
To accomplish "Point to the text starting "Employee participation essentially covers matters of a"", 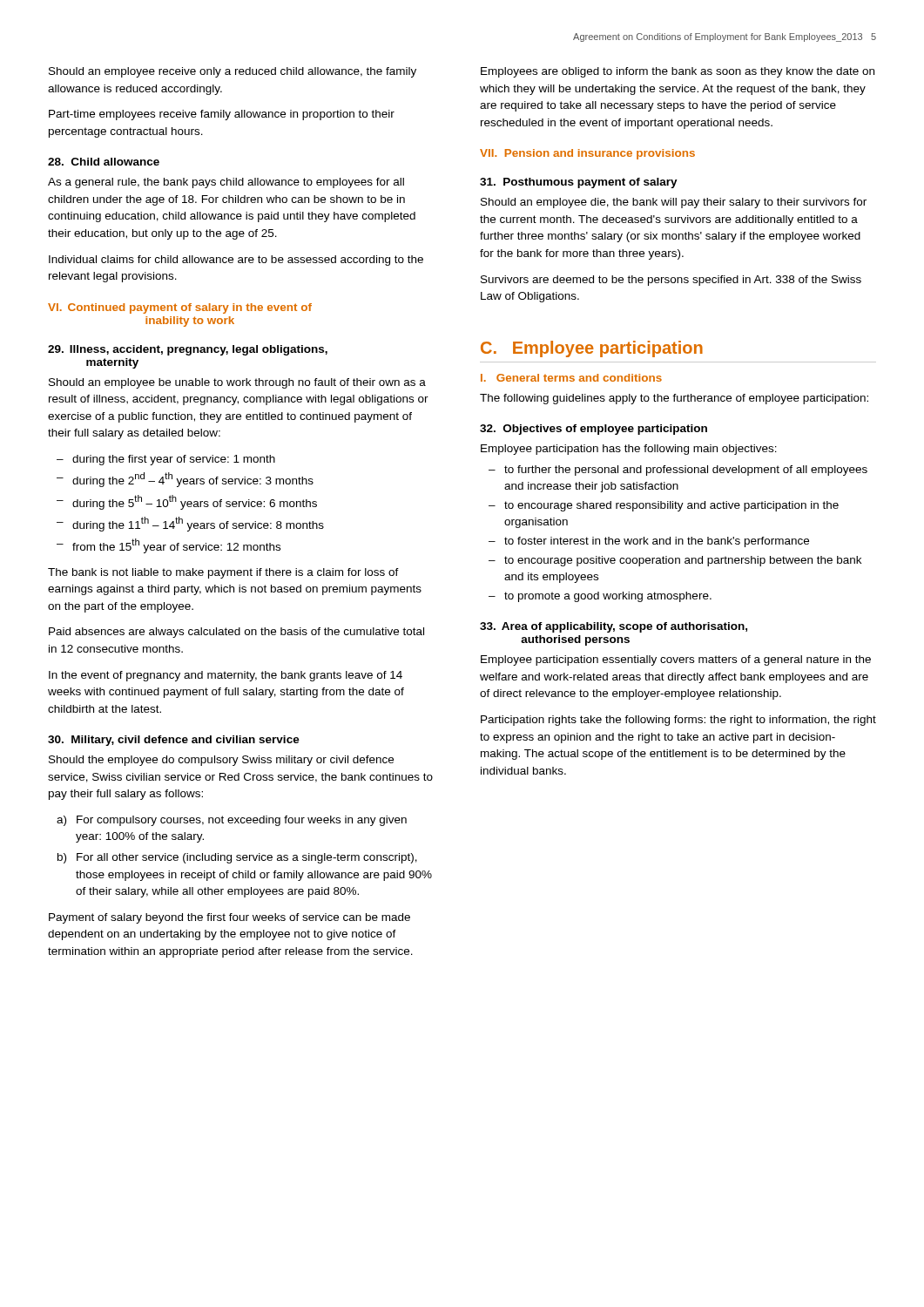I will pyautogui.click(x=678, y=715).
